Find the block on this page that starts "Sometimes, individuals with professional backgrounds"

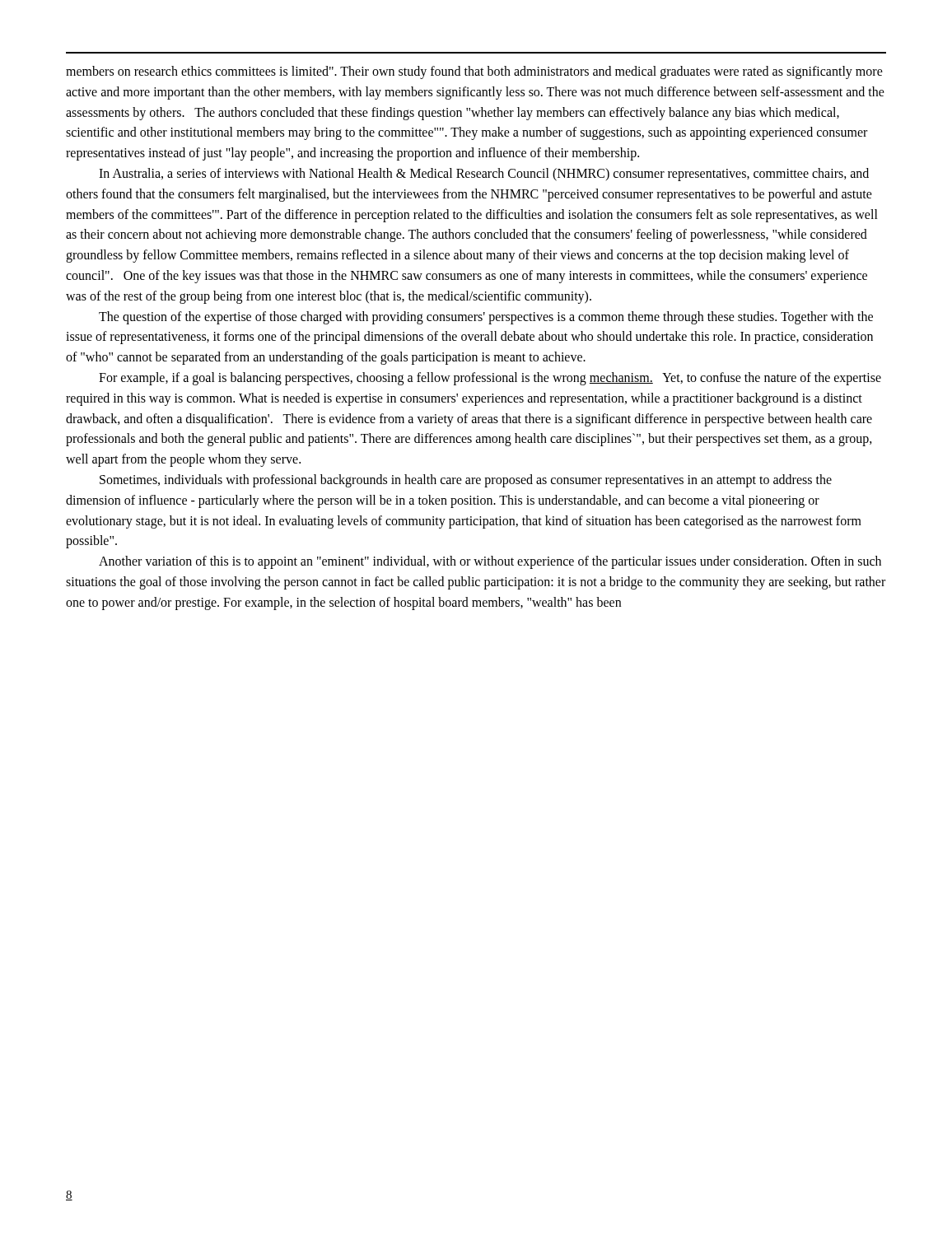click(476, 511)
